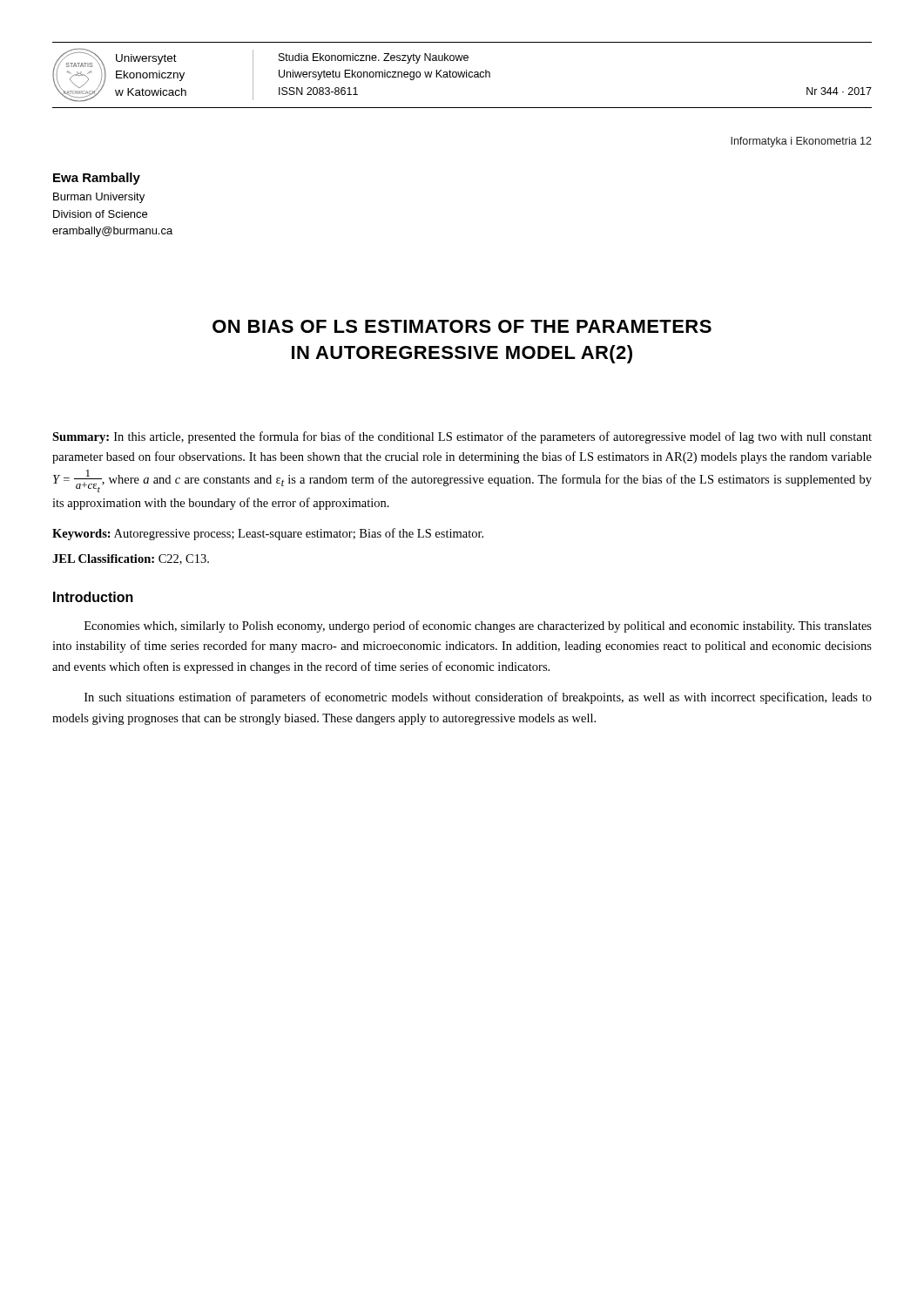The width and height of the screenshot is (924, 1307).
Task: Select the text block that reads "Summary: In this"
Action: (x=462, y=470)
